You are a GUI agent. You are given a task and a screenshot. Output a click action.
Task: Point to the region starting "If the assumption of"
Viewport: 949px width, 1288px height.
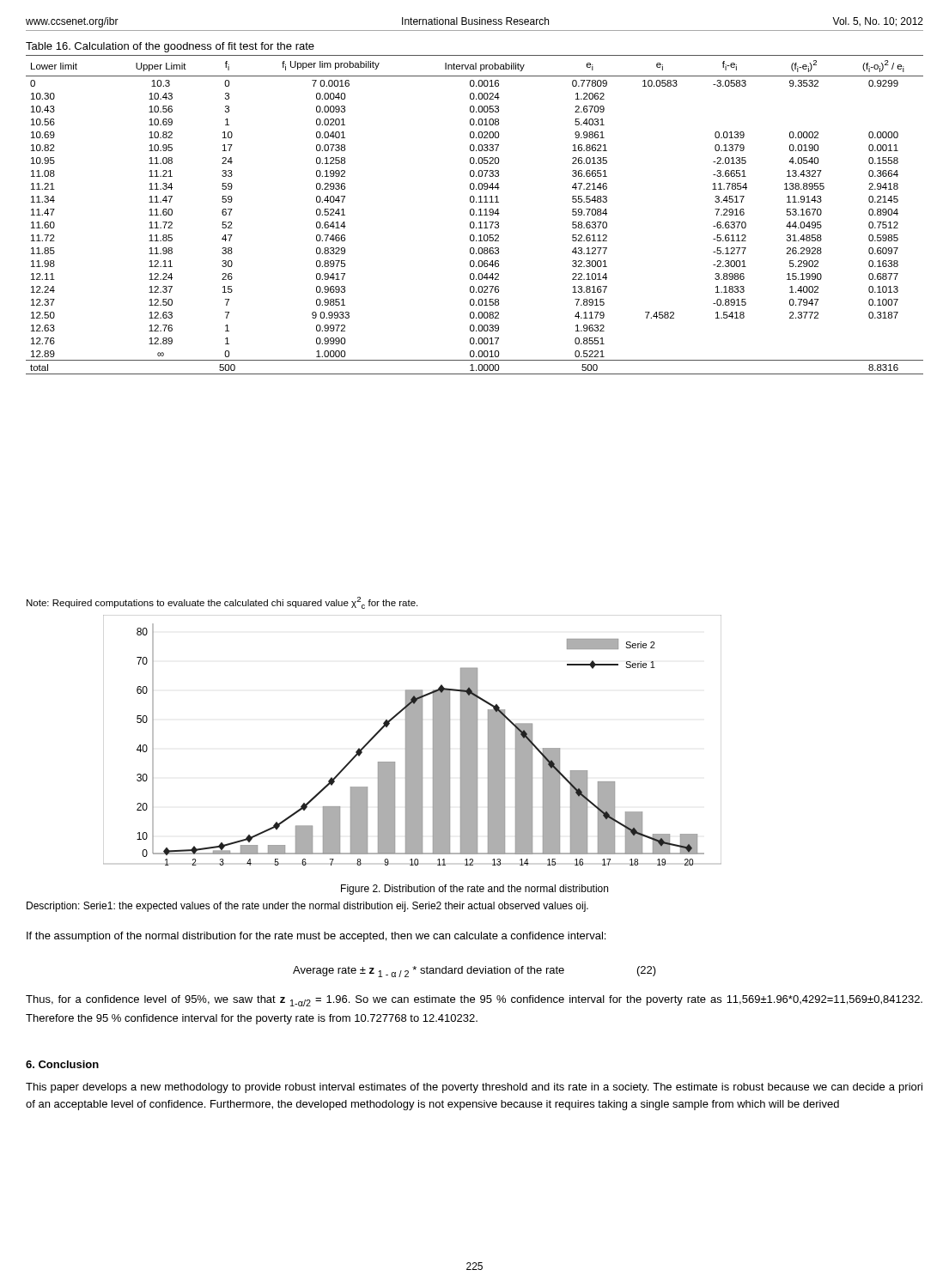coord(316,935)
